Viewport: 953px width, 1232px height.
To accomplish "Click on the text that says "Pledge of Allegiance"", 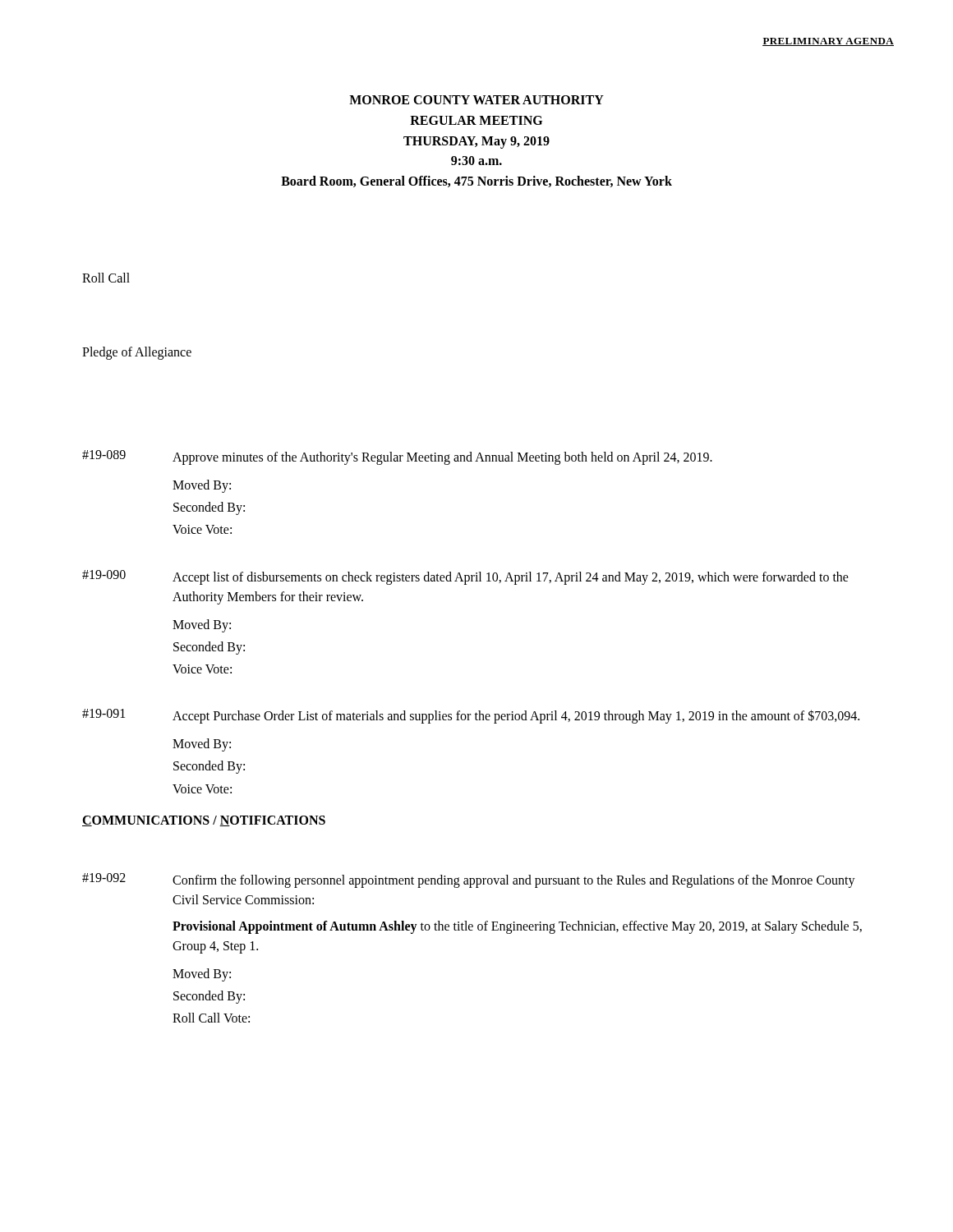I will (x=137, y=352).
